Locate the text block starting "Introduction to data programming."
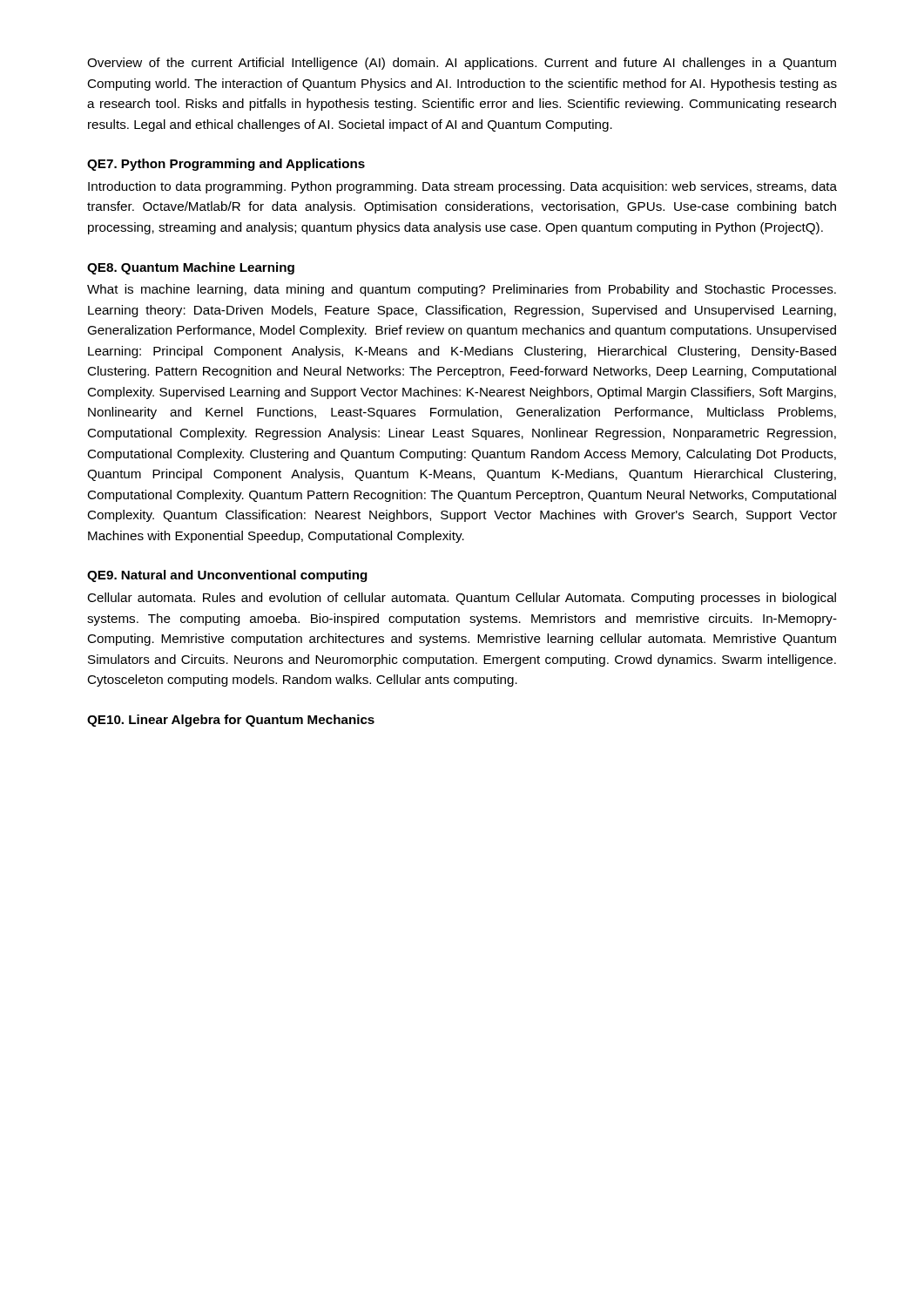 [x=462, y=206]
